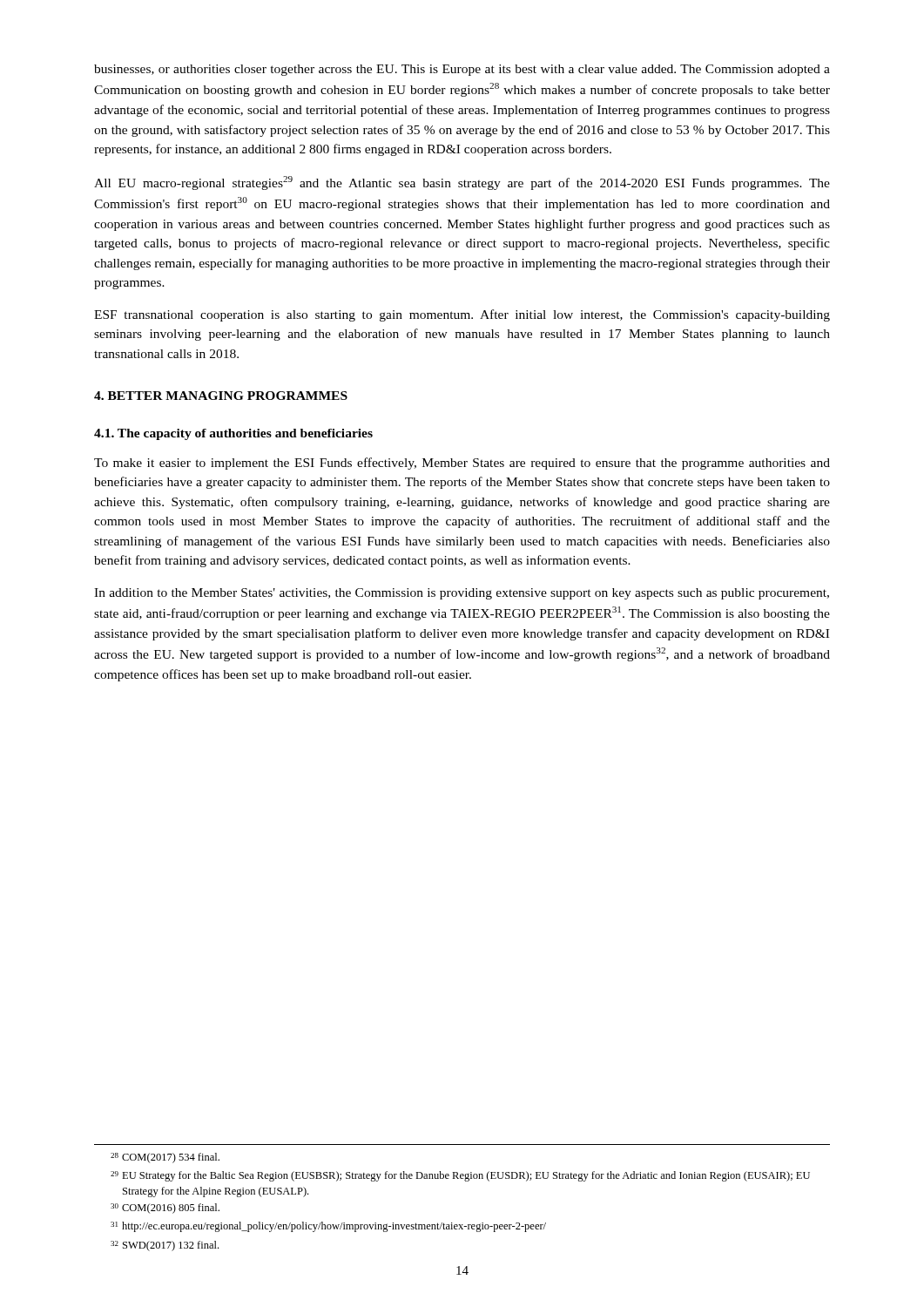This screenshot has width=924, height=1307.
Task: Locate the block of text that opens with "To make it easier to implement the"
Action: click(462, 512)
